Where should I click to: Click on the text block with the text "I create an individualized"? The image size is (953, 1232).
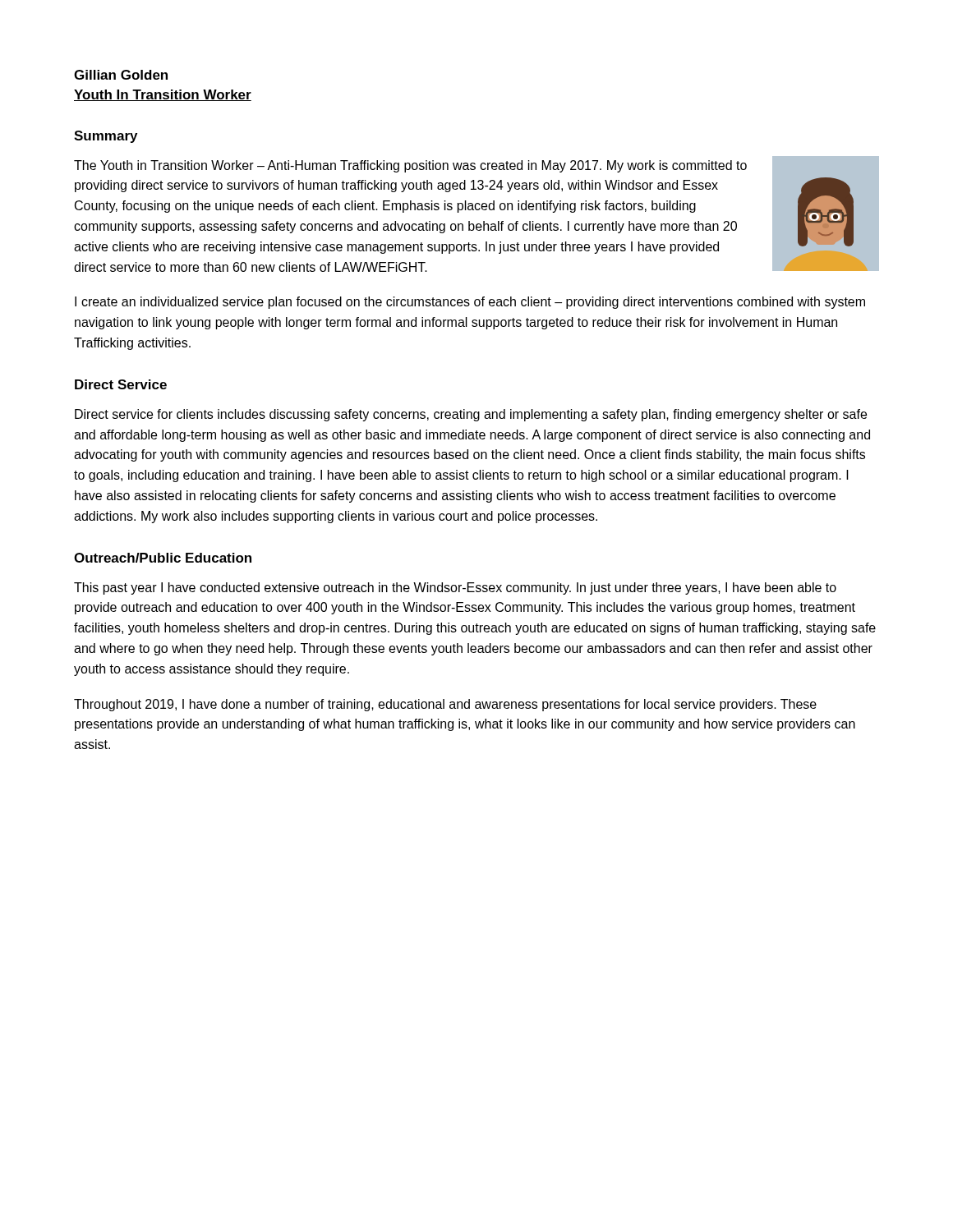click(x=470, y=323)
